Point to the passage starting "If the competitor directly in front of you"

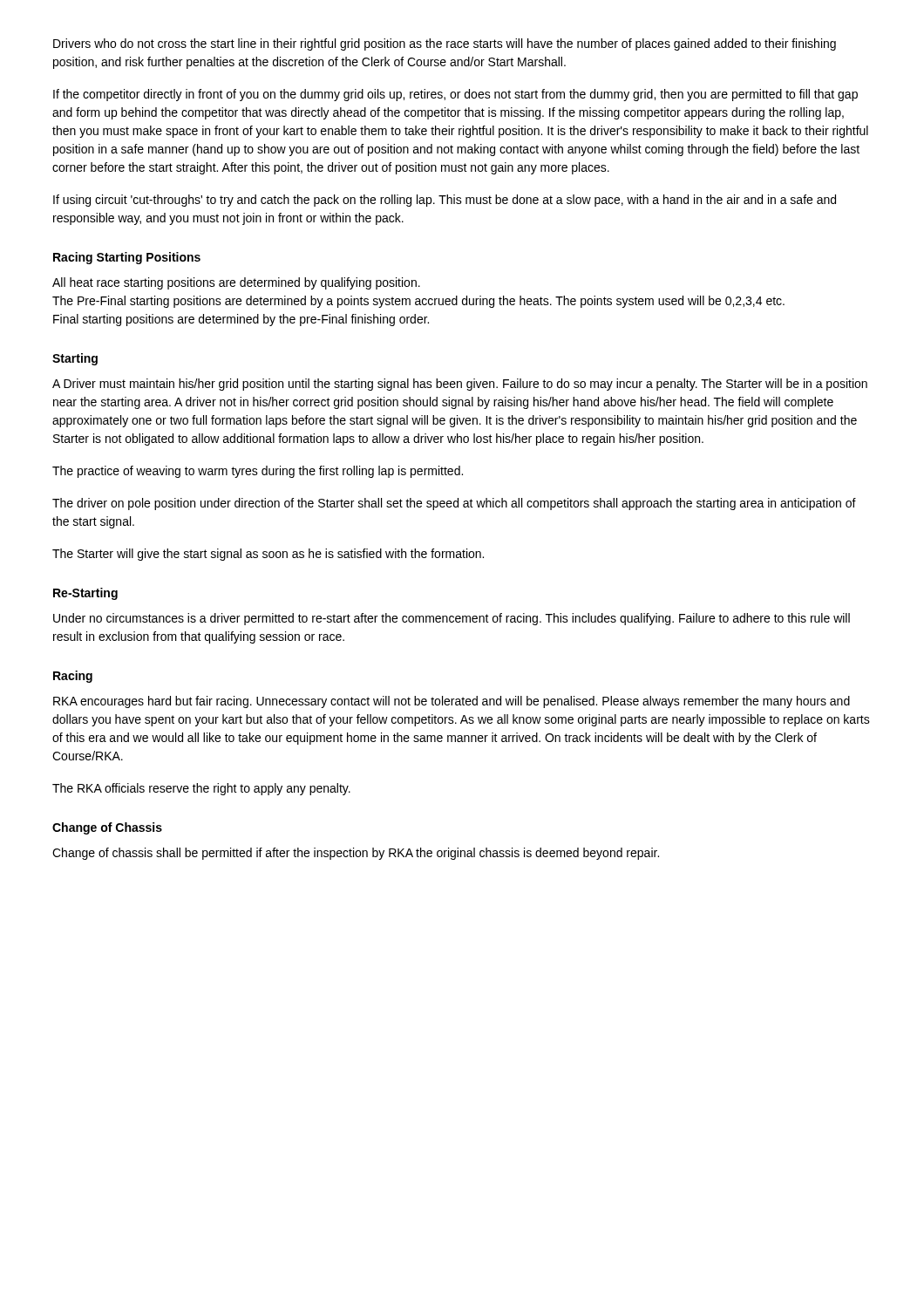(460, 131)
